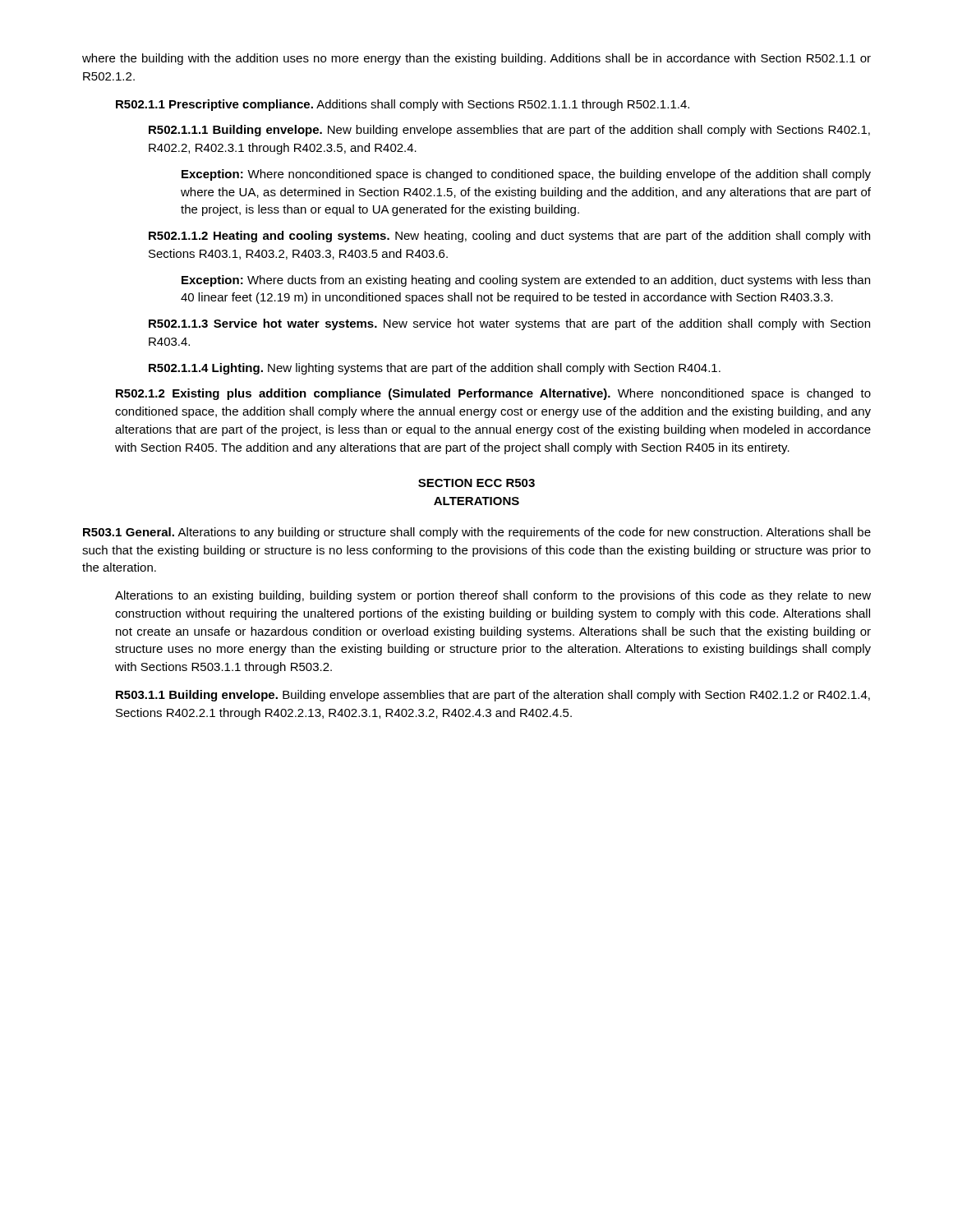Find the text starting "R502.1.1.1 Building envelope. New building envelope"
Viewport: 953px width, 1232px height.
[x=509, y=139]
